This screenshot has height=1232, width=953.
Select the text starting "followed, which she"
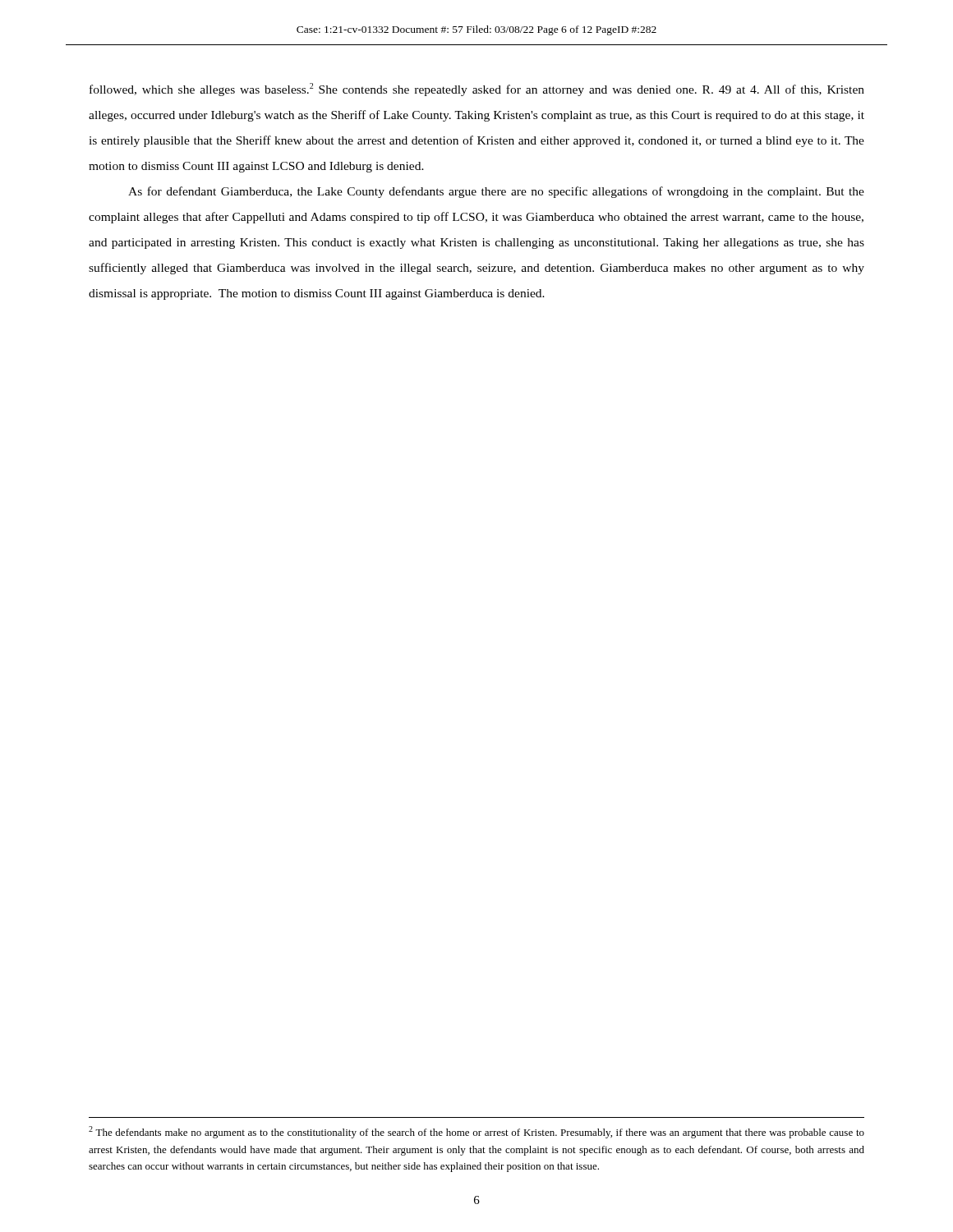click(476, 127)
